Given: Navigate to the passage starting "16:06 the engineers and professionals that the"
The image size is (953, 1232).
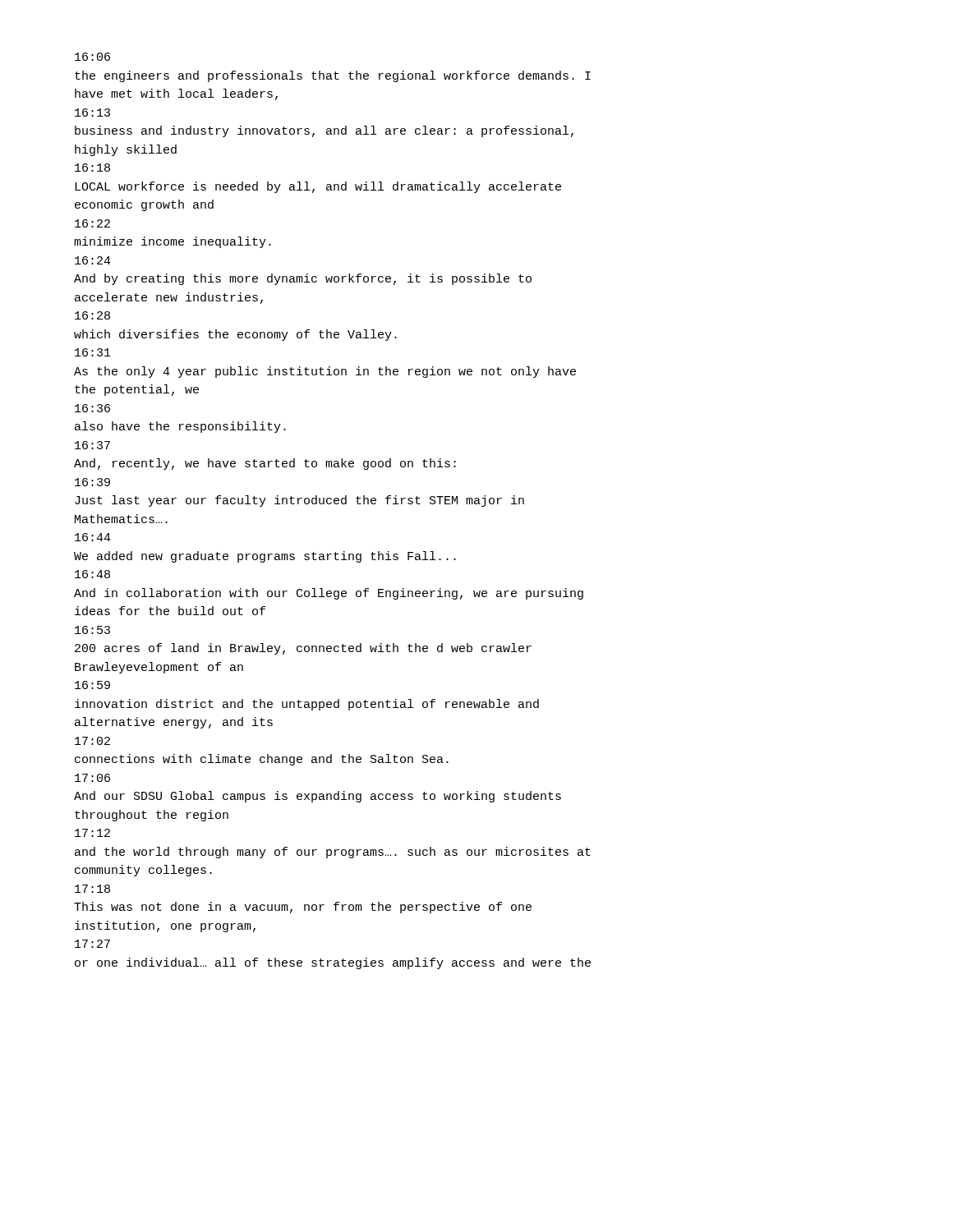Looking at the screenshot, I should pos(333,511).
